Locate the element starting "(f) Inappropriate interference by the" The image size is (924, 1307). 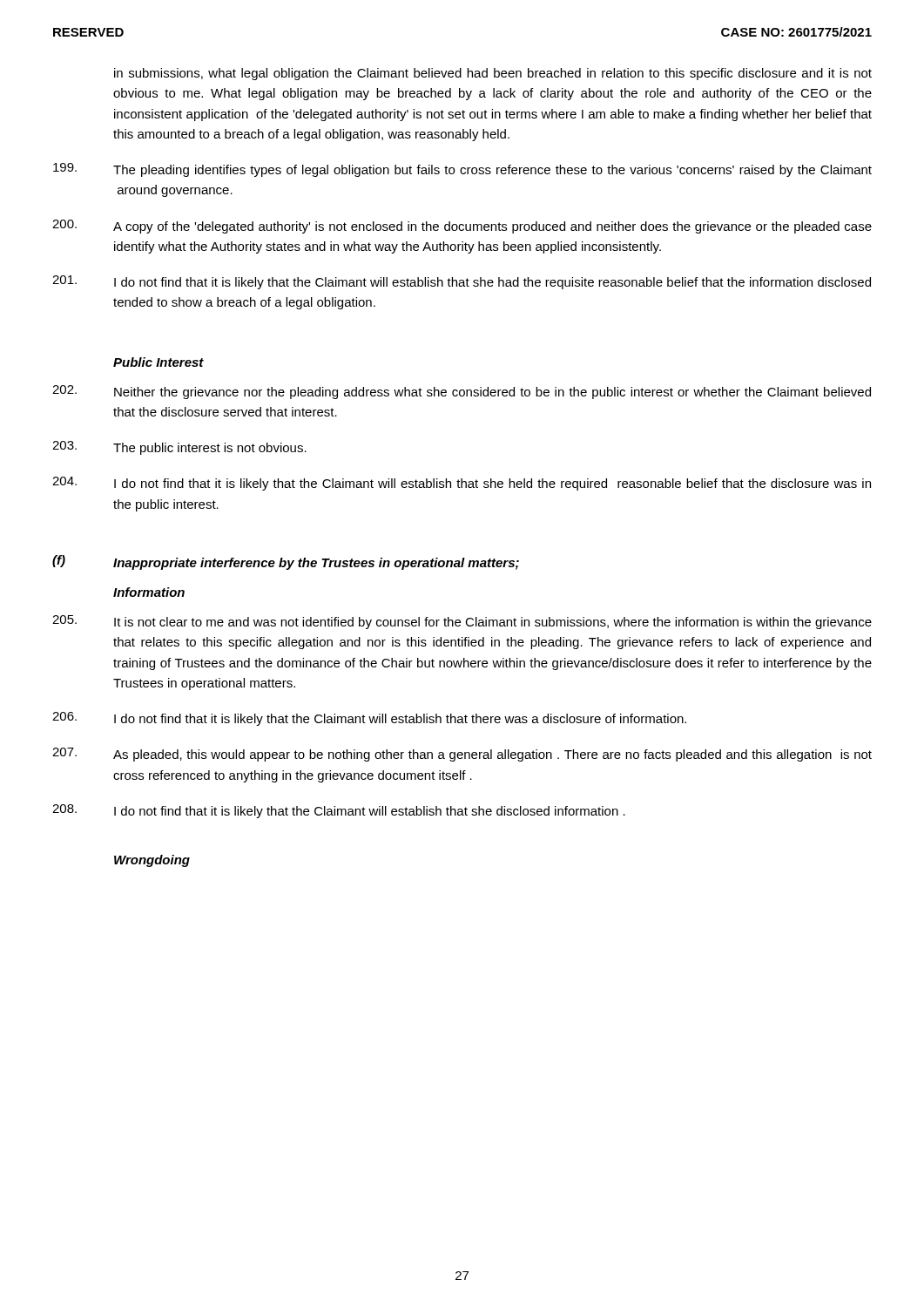(x=462, y=562)
